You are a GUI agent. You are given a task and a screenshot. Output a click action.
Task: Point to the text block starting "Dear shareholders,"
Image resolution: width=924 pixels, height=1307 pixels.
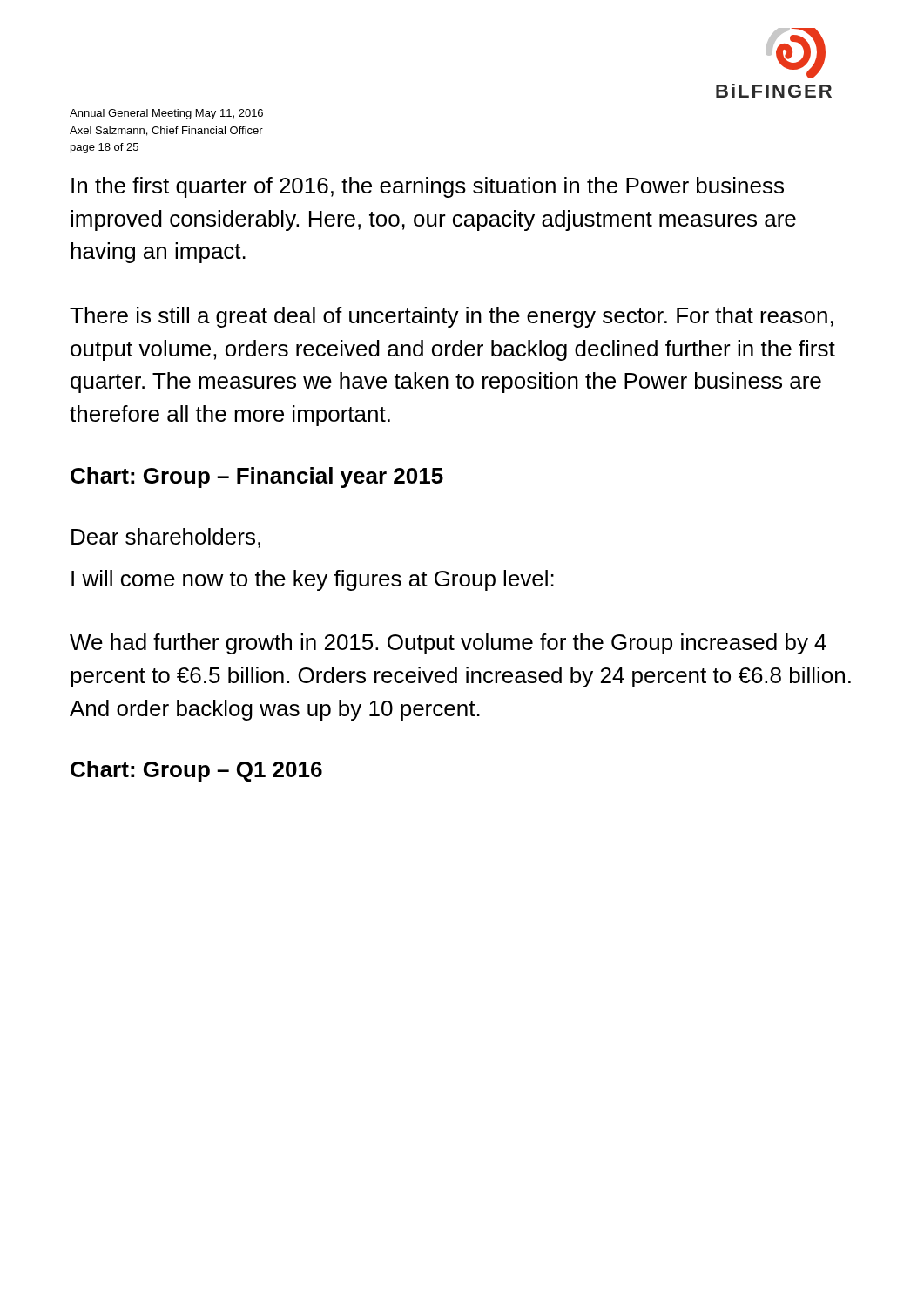click(166, 537)
